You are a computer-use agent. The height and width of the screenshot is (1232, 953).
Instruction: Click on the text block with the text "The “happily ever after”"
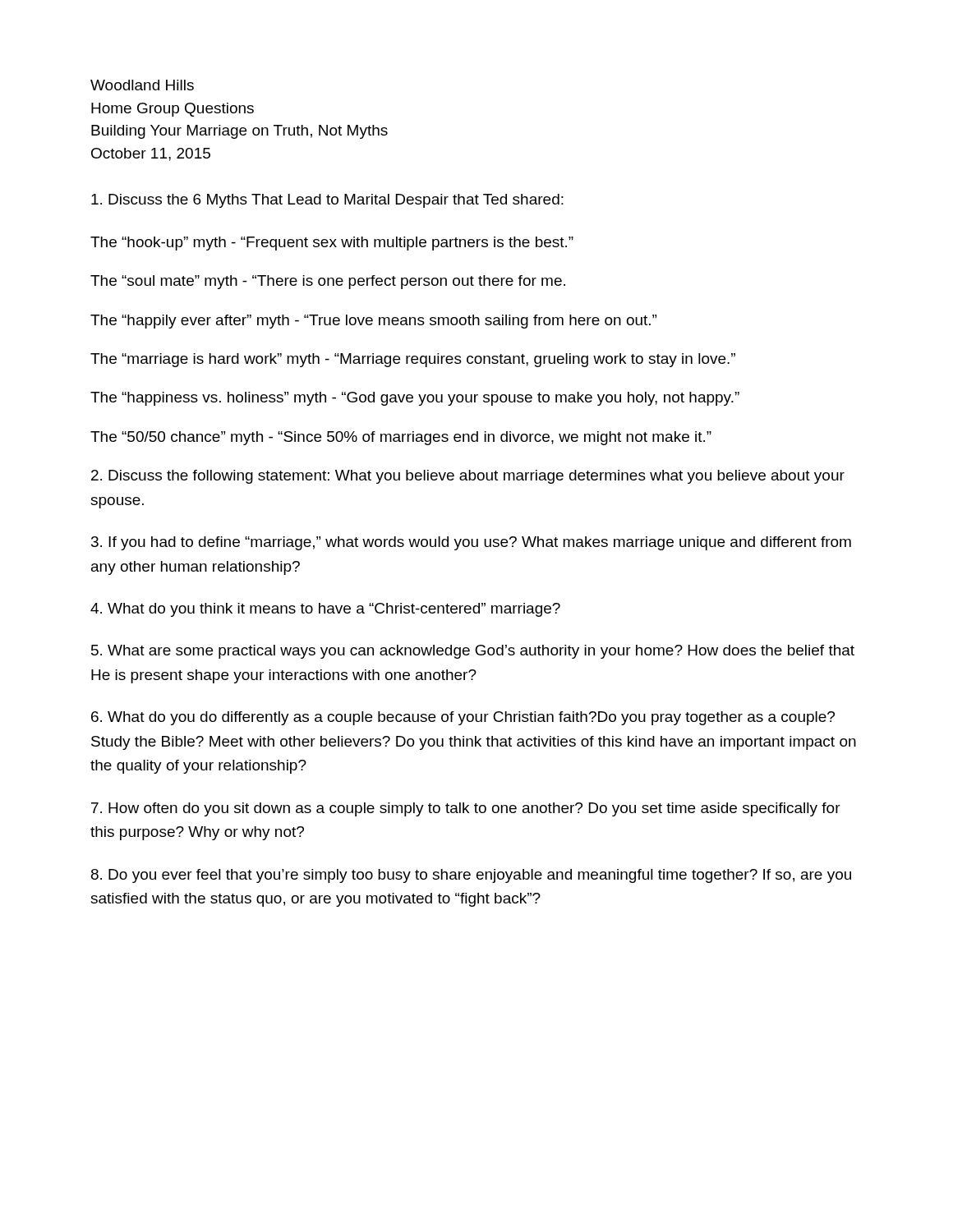point(374,319)
